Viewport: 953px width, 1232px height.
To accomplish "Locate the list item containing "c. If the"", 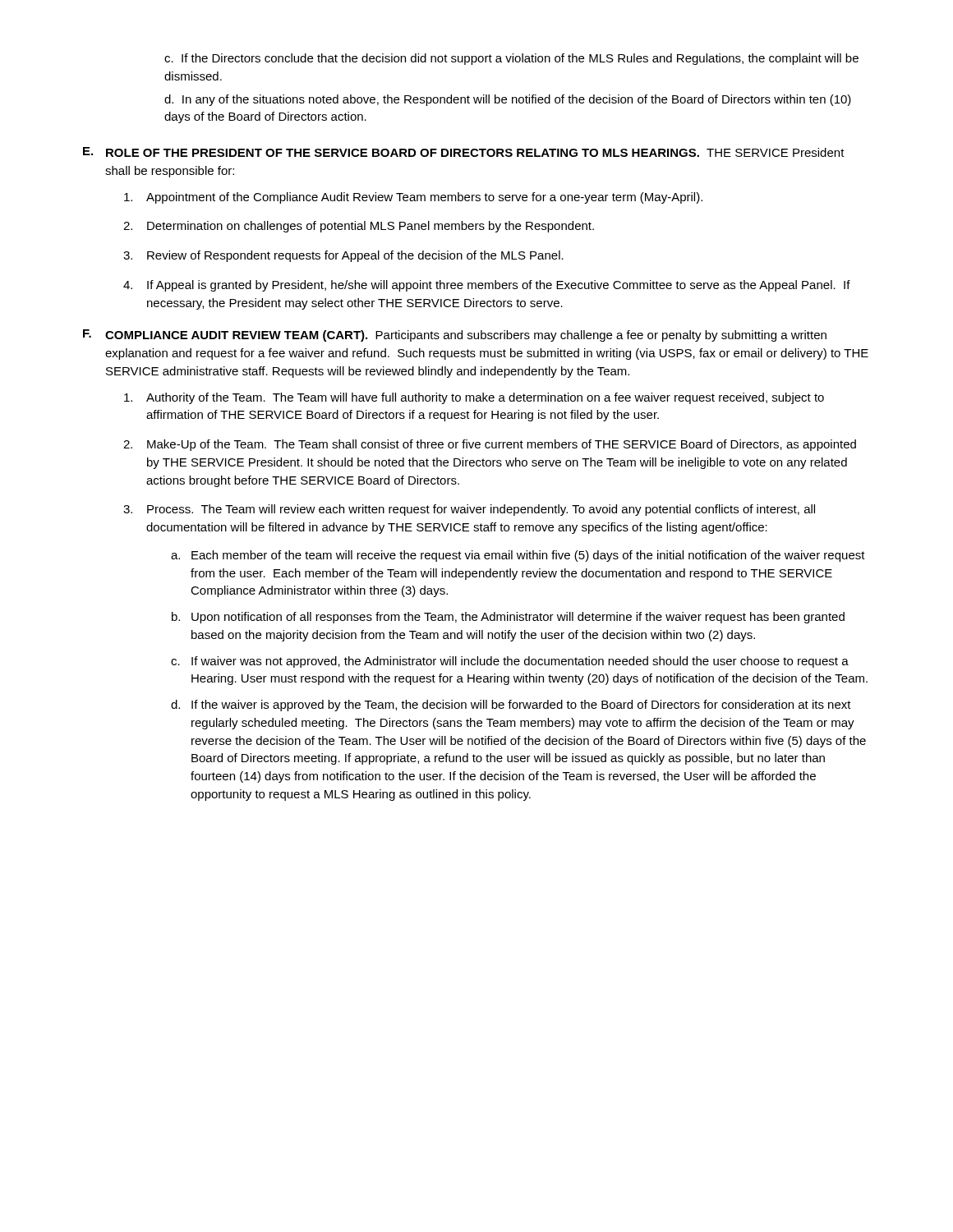I will (512, 67).
